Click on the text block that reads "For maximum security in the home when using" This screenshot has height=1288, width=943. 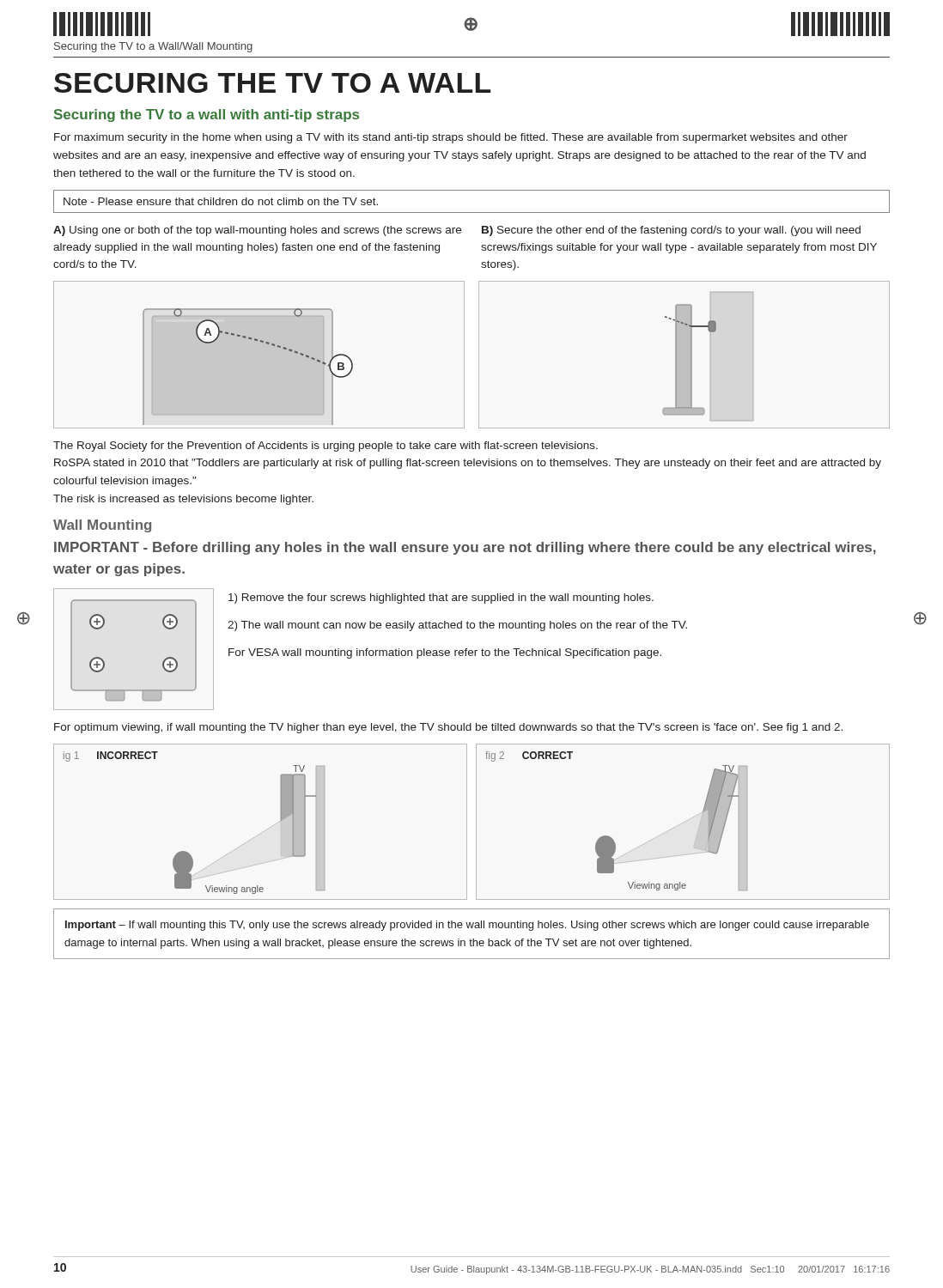coord(460,155)
